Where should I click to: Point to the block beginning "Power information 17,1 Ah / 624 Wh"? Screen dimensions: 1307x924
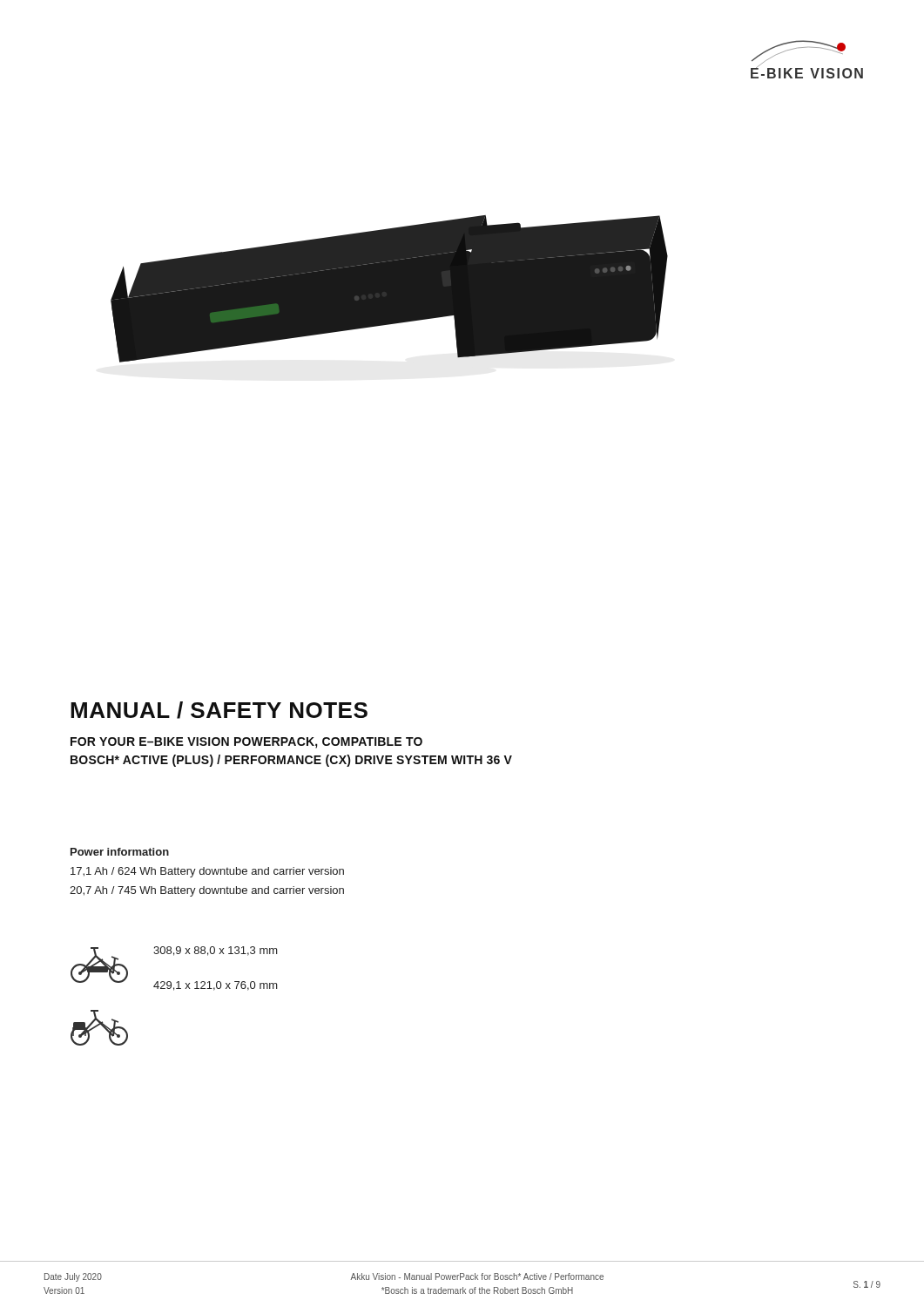click(120, 852)
